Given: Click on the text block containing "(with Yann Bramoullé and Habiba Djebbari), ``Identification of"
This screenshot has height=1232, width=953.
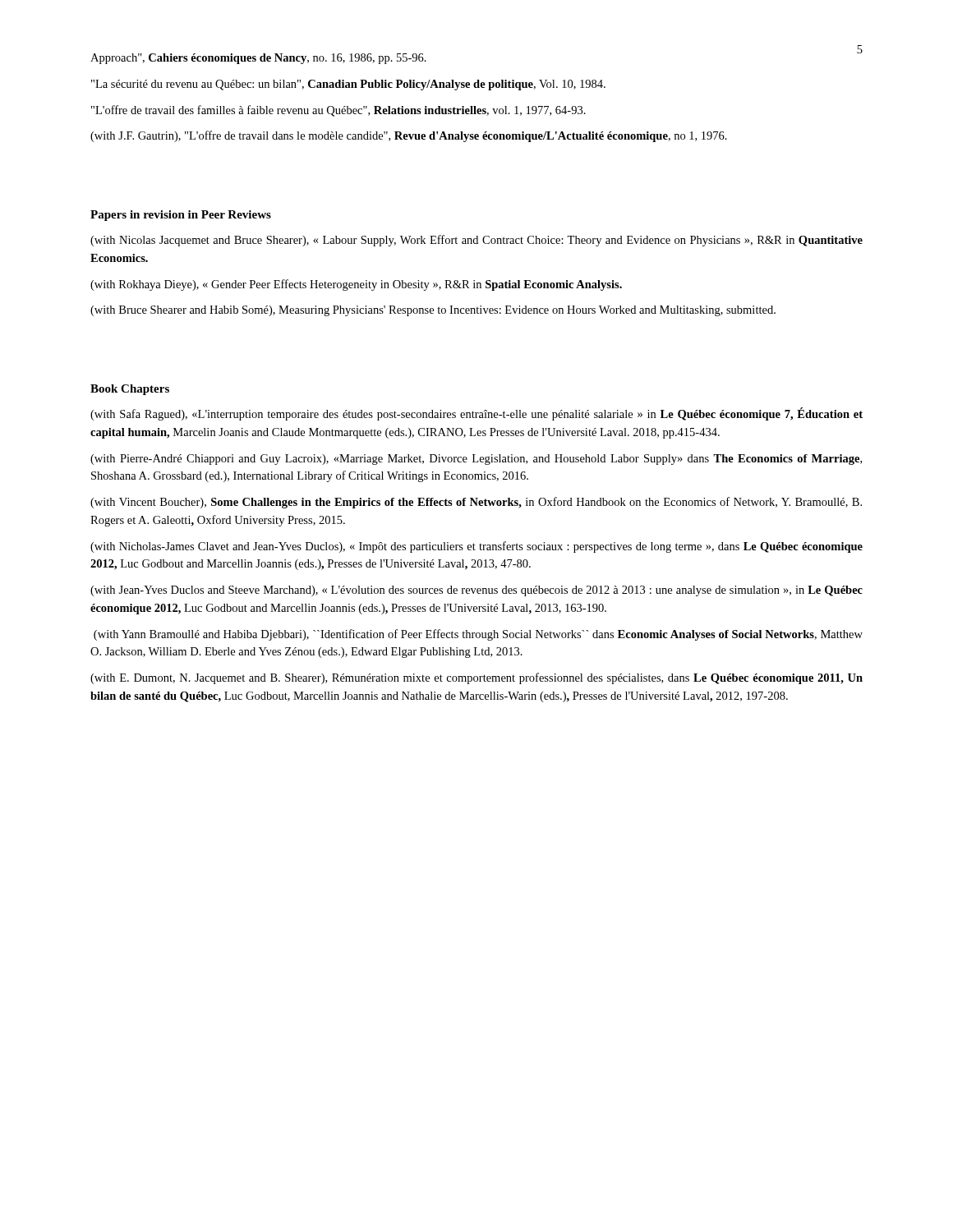Looking at the screenshot, I should [x=476, y=643].
